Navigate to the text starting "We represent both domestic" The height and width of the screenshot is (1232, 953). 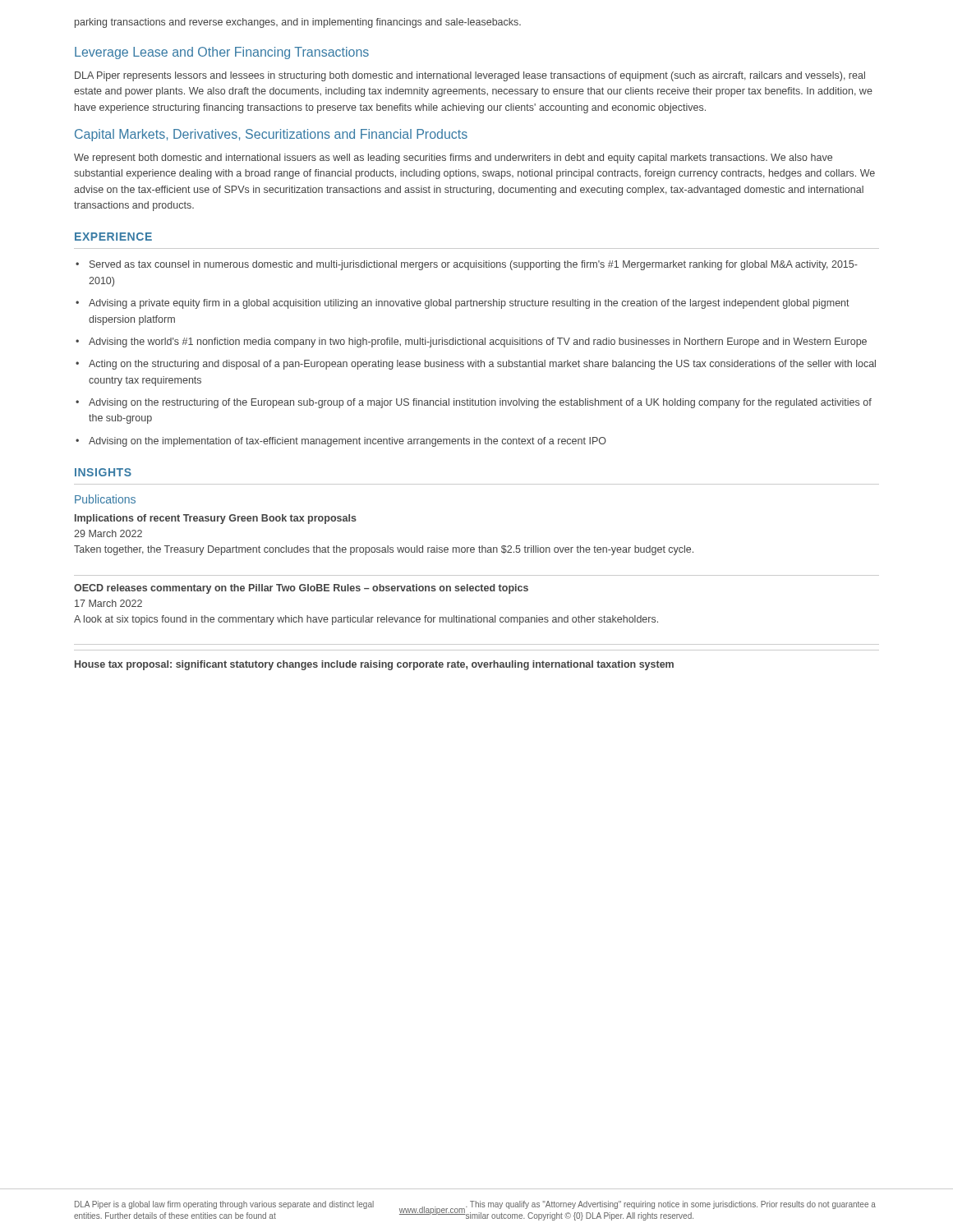pos(475,181)
